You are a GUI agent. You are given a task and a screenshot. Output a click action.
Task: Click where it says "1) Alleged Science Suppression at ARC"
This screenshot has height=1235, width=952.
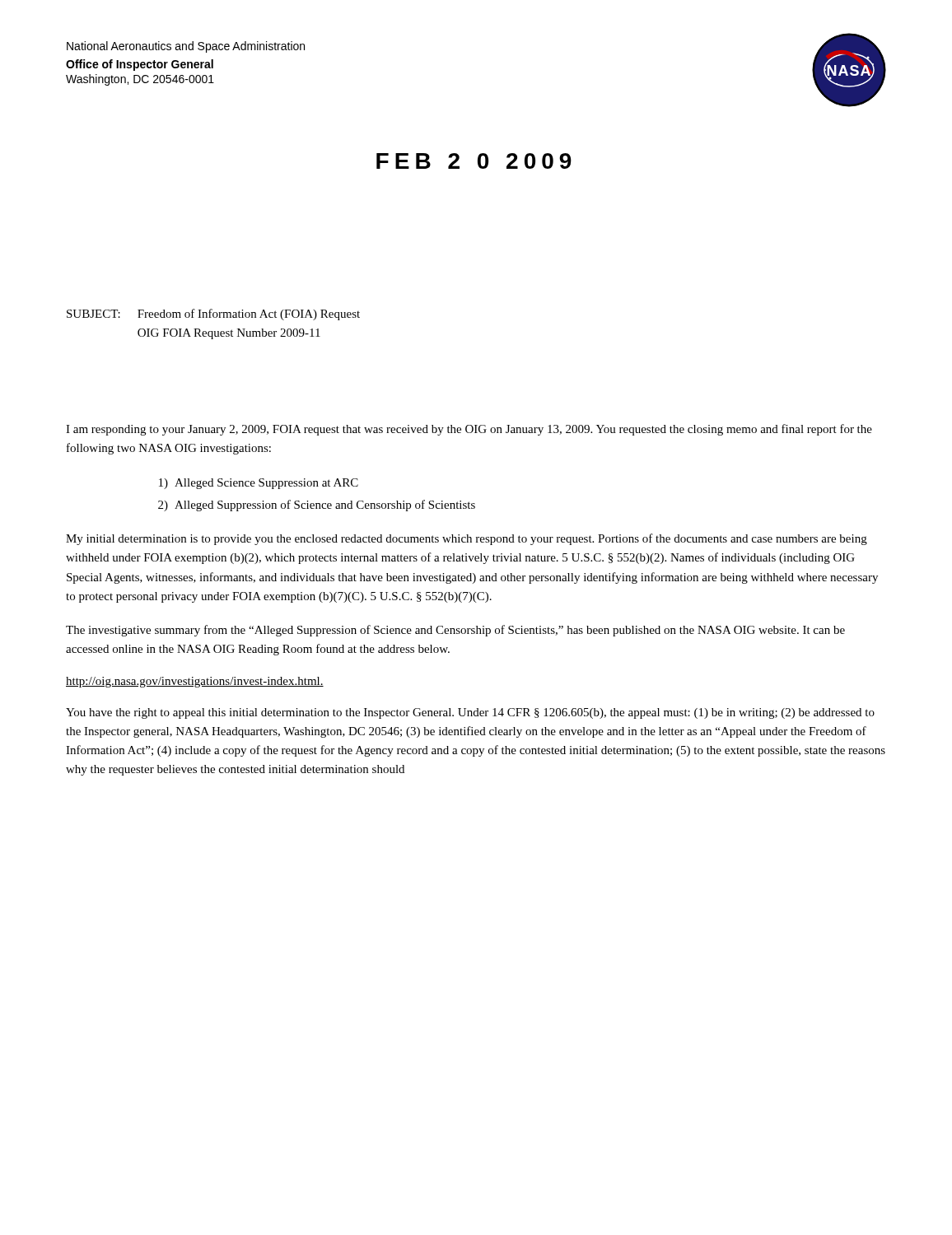253,483
